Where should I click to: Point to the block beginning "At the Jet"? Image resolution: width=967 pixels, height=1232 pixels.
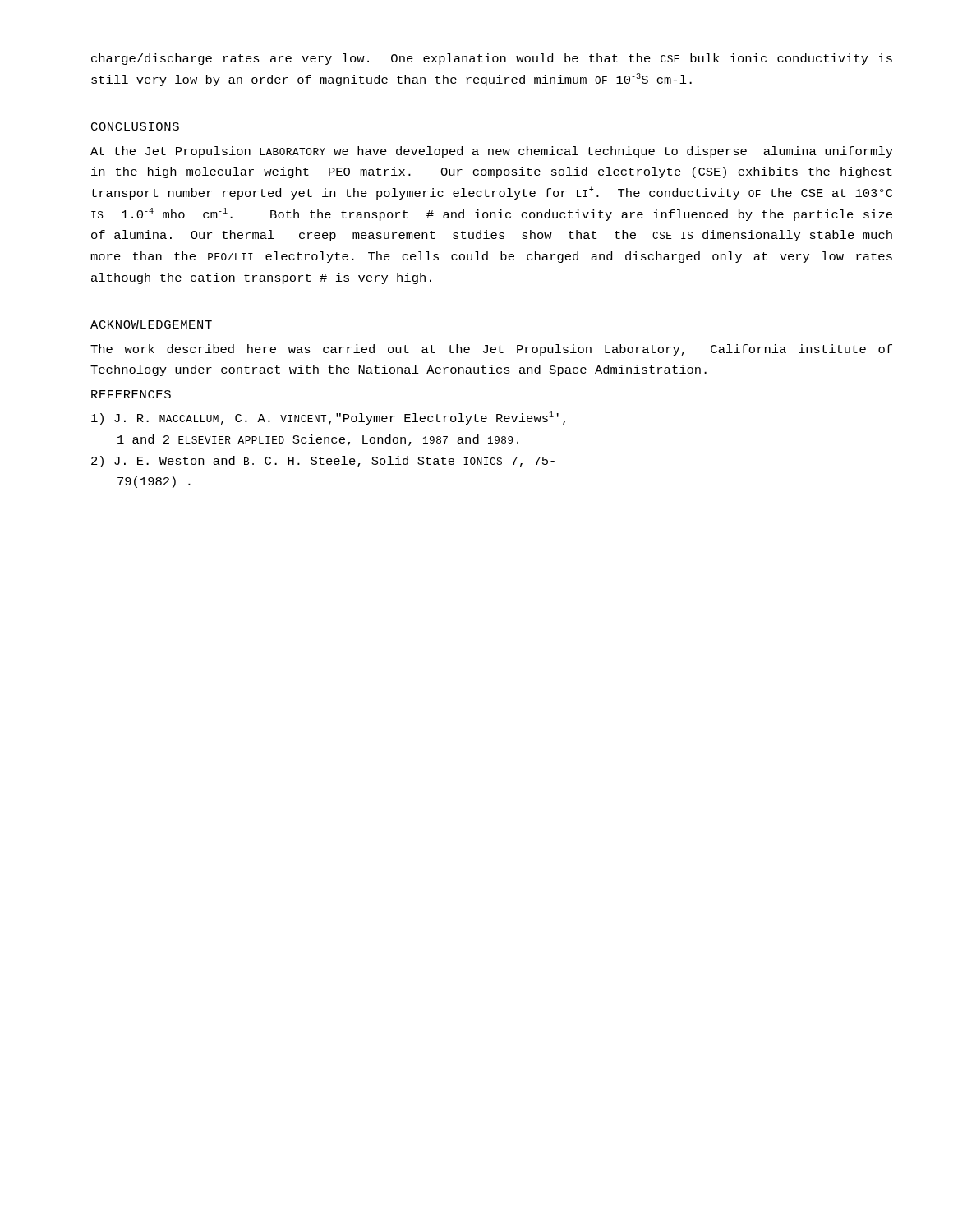point(492,215)
